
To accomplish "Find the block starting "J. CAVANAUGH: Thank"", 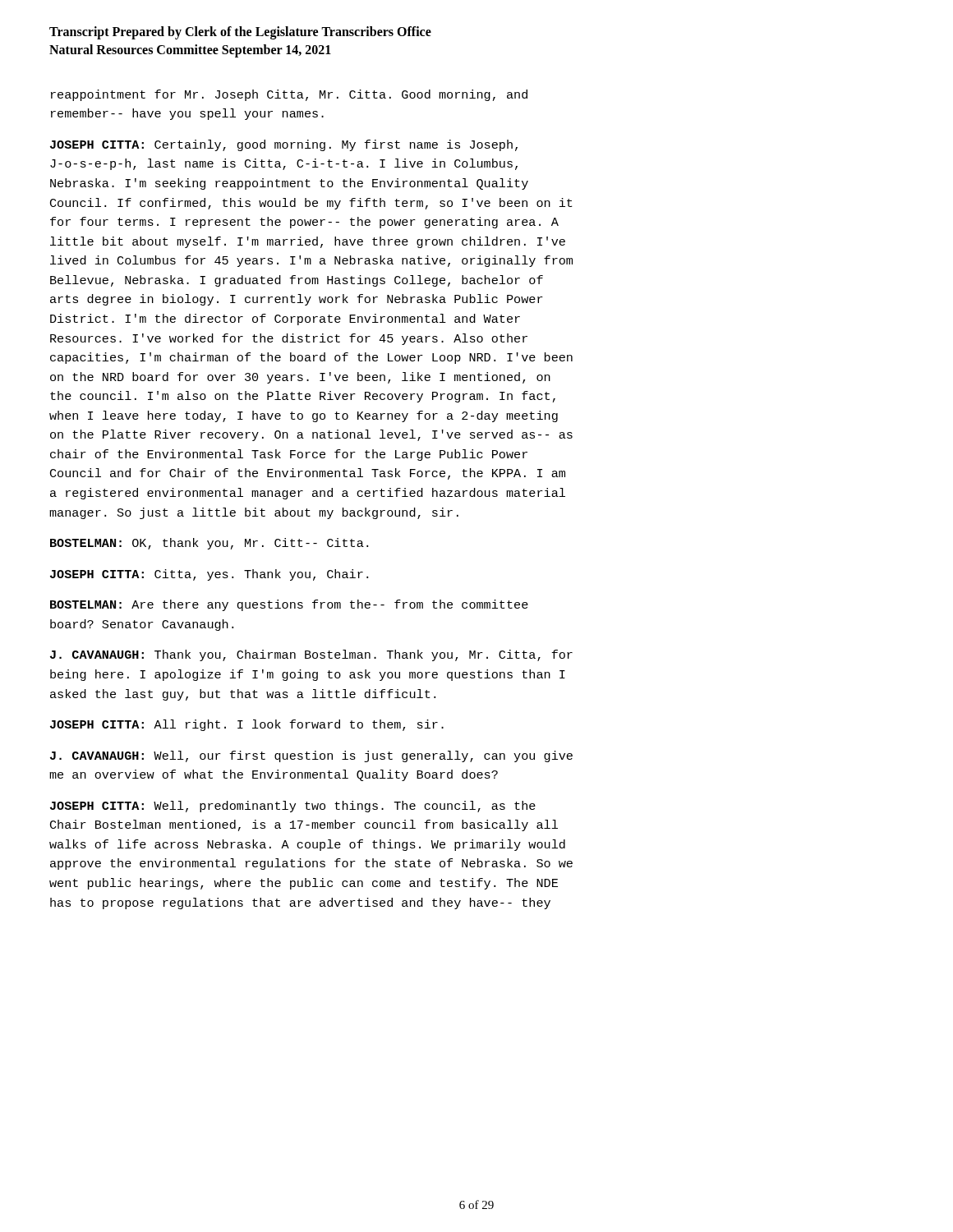I will pos(311,675).
